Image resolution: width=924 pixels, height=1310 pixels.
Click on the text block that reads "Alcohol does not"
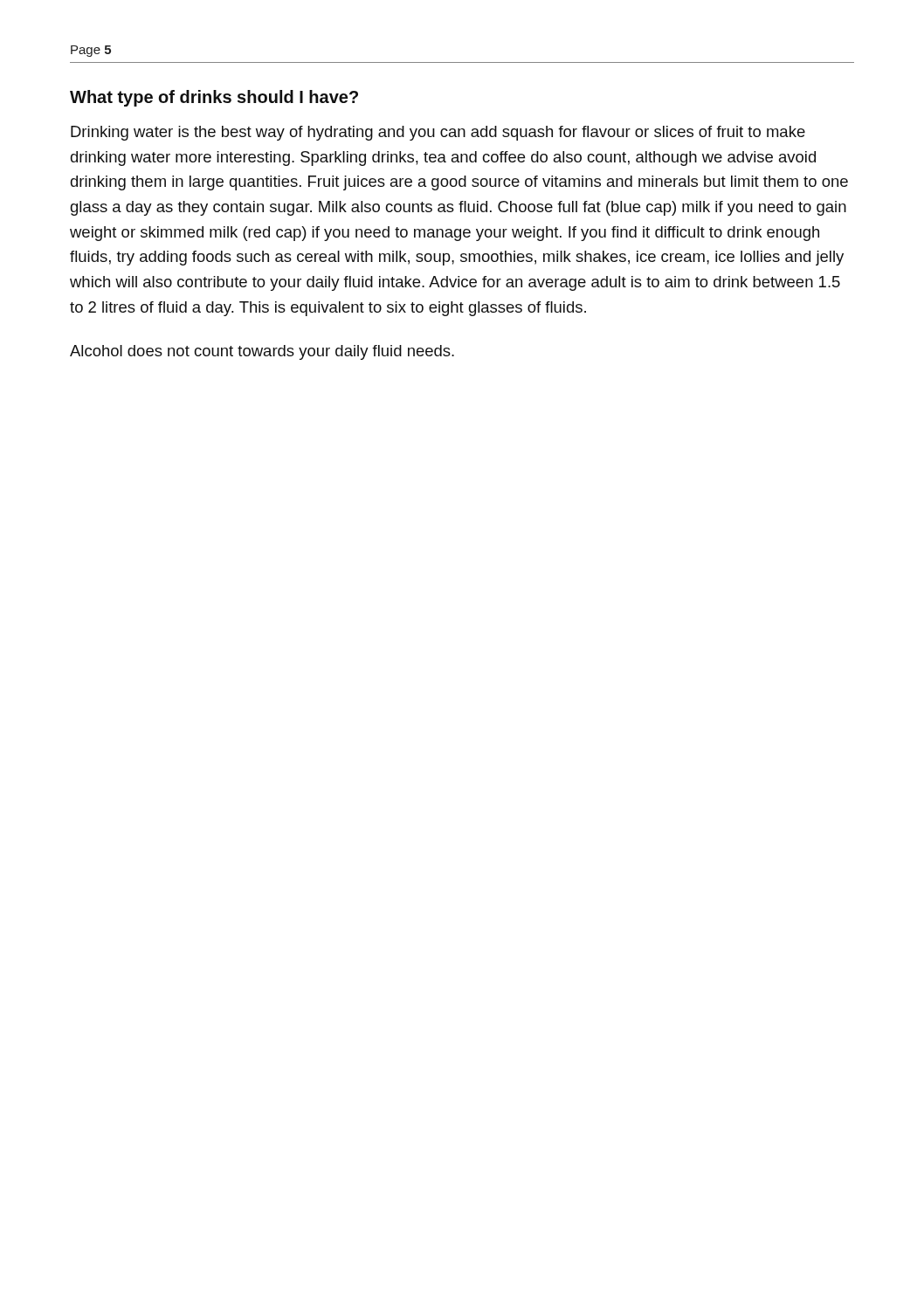pos(263,351)
